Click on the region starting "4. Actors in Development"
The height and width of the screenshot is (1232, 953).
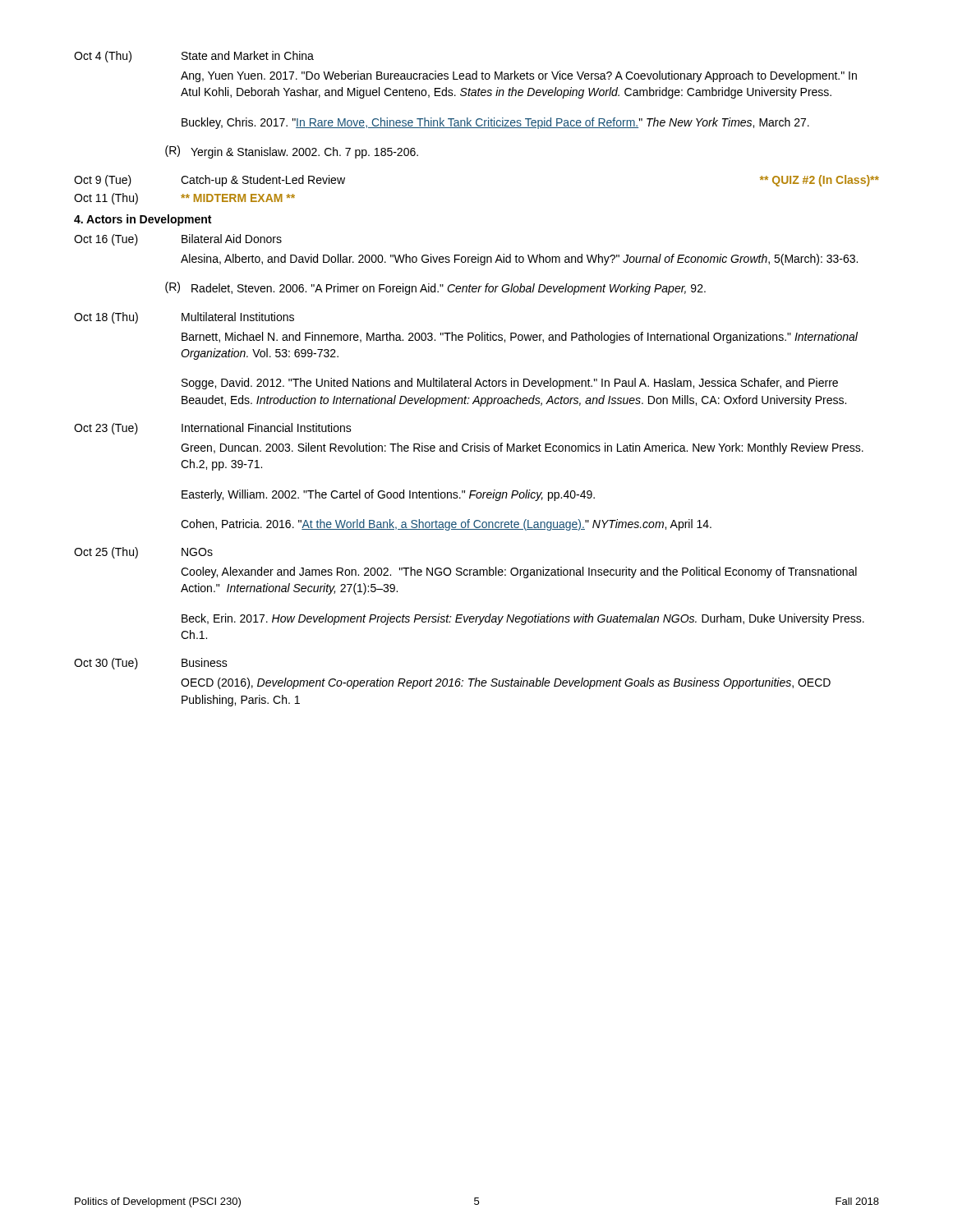point(143,219)
